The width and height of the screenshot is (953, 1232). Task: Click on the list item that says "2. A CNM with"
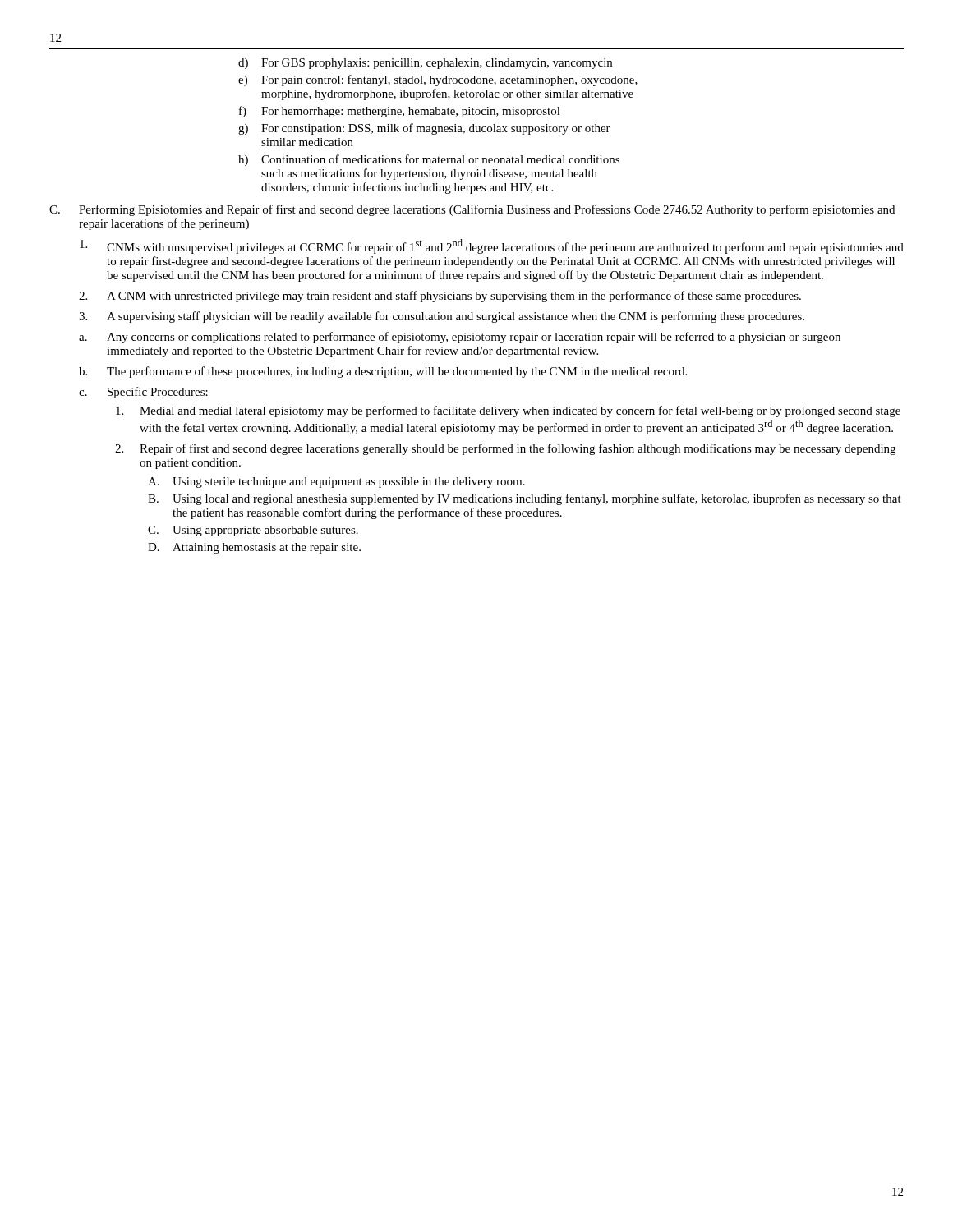tap(440, 296)
